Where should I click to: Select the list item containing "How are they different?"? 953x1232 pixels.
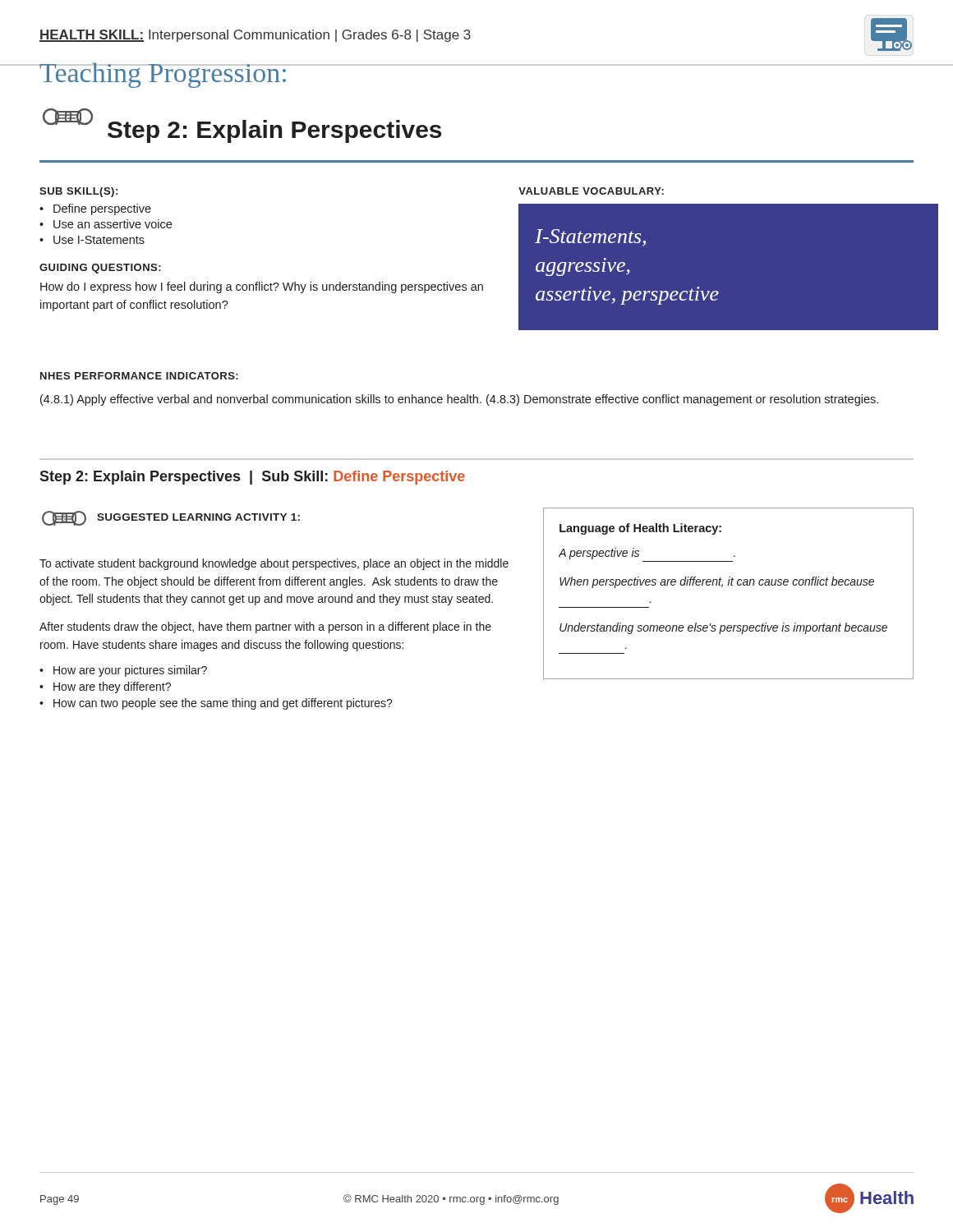[112, 687]
